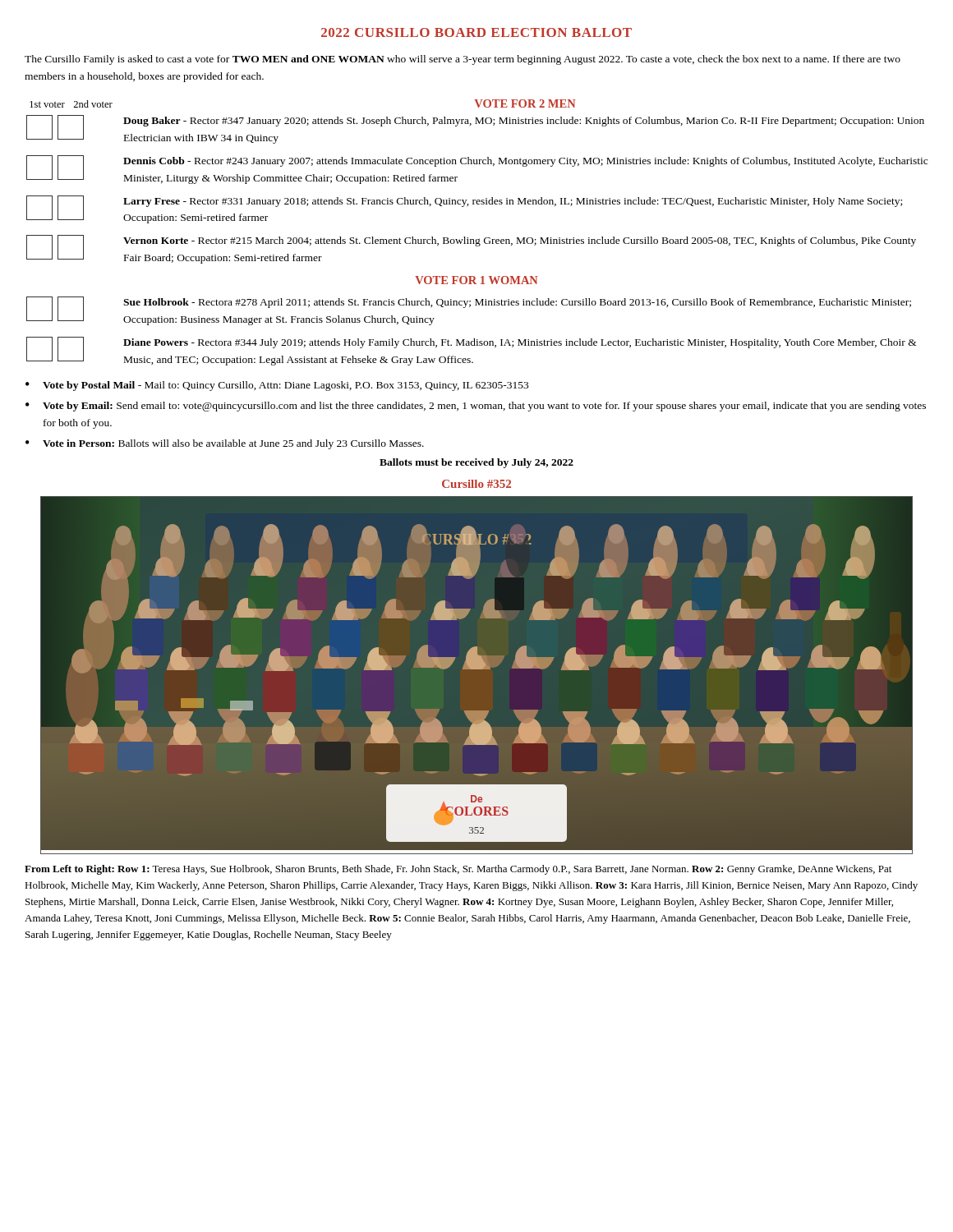Locate the text block with the text "Doug Baker - Rector #347 January 2020;"
The width and height of the screenshot is (953, 1232).
tap(476, 130)
